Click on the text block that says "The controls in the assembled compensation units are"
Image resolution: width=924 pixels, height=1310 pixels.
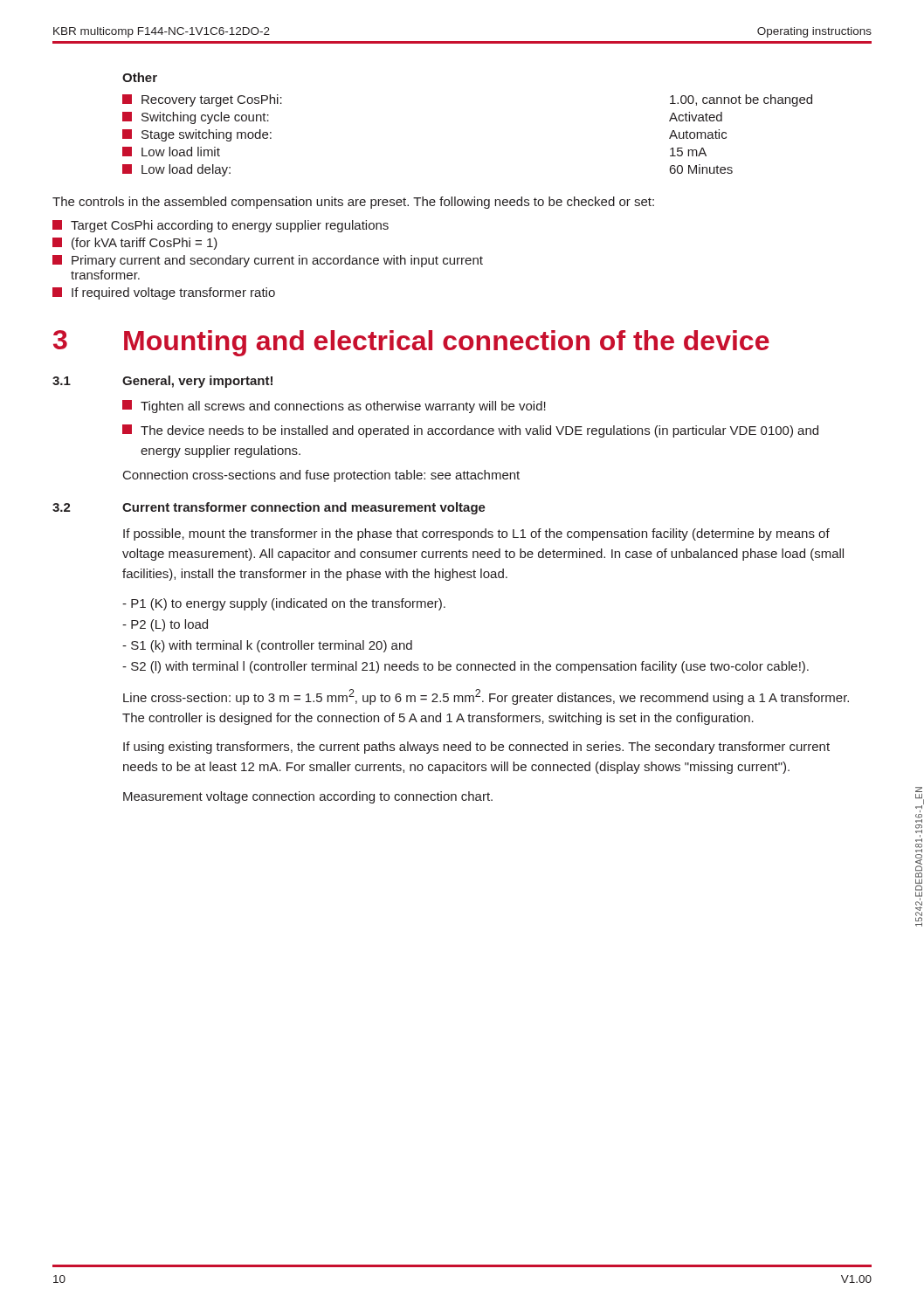click(x=354, y=201)
